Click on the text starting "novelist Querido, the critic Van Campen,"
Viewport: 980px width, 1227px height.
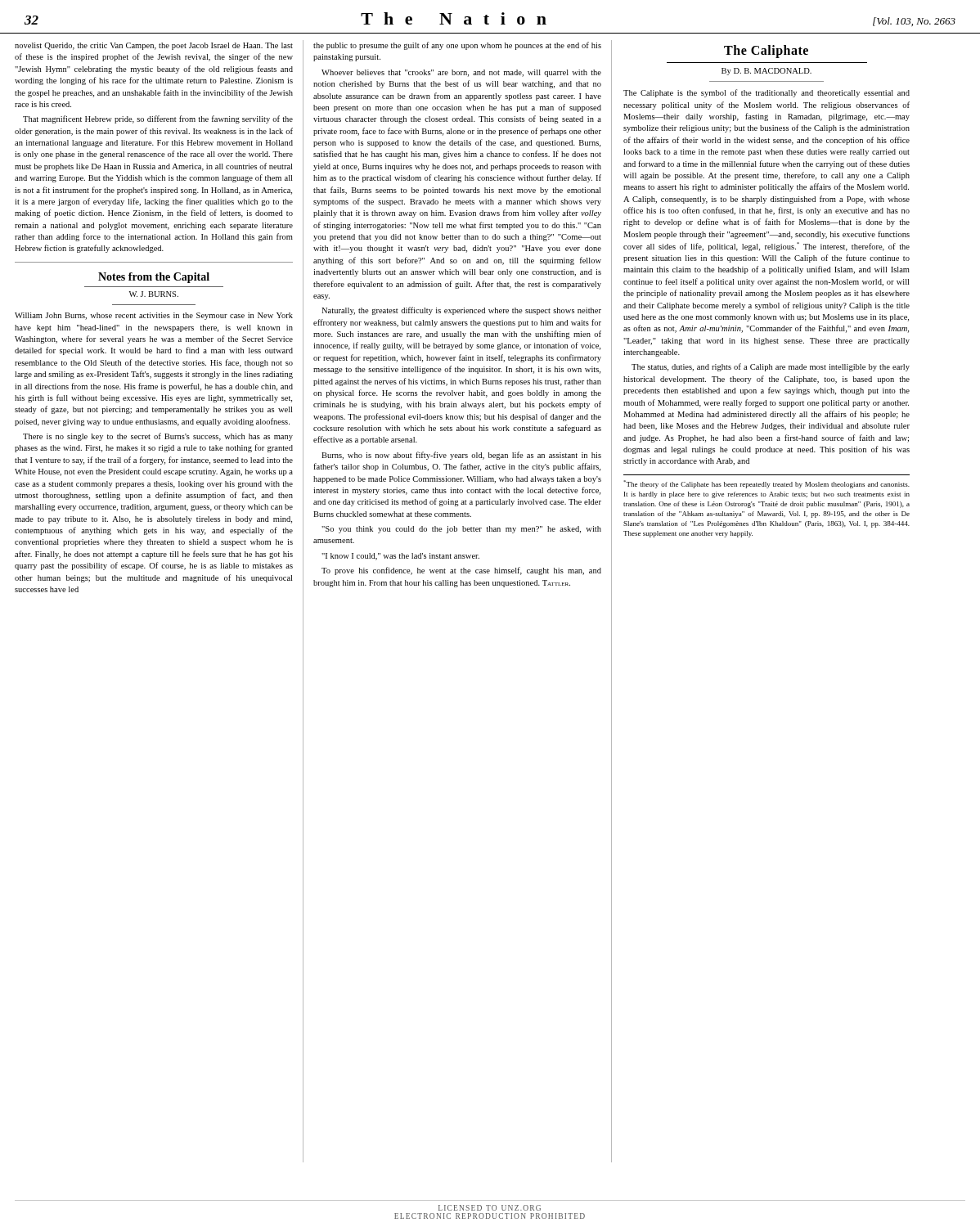coord(154,148)
